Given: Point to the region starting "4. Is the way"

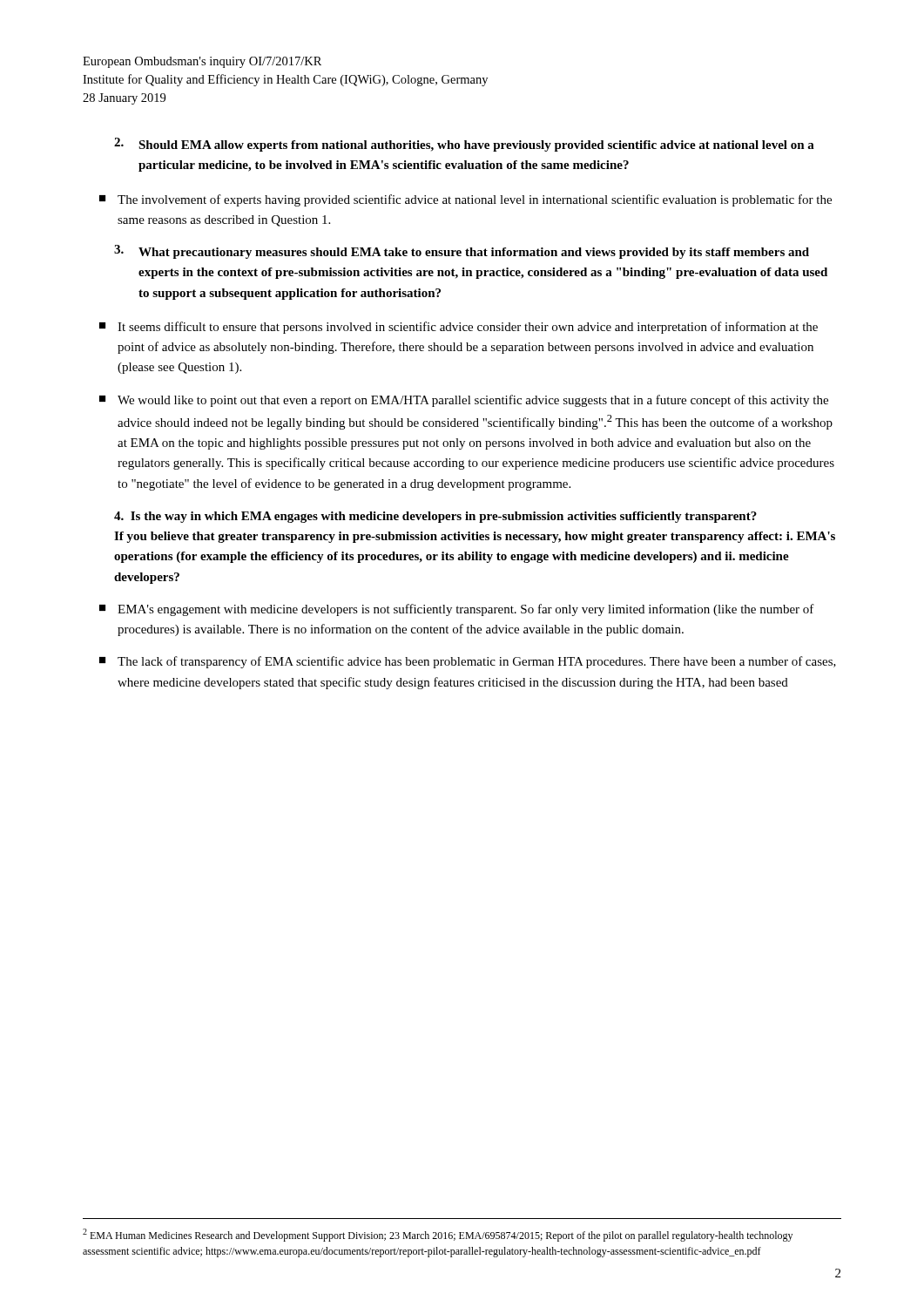Looking at the screenshot, I should [x=475, y=546].
